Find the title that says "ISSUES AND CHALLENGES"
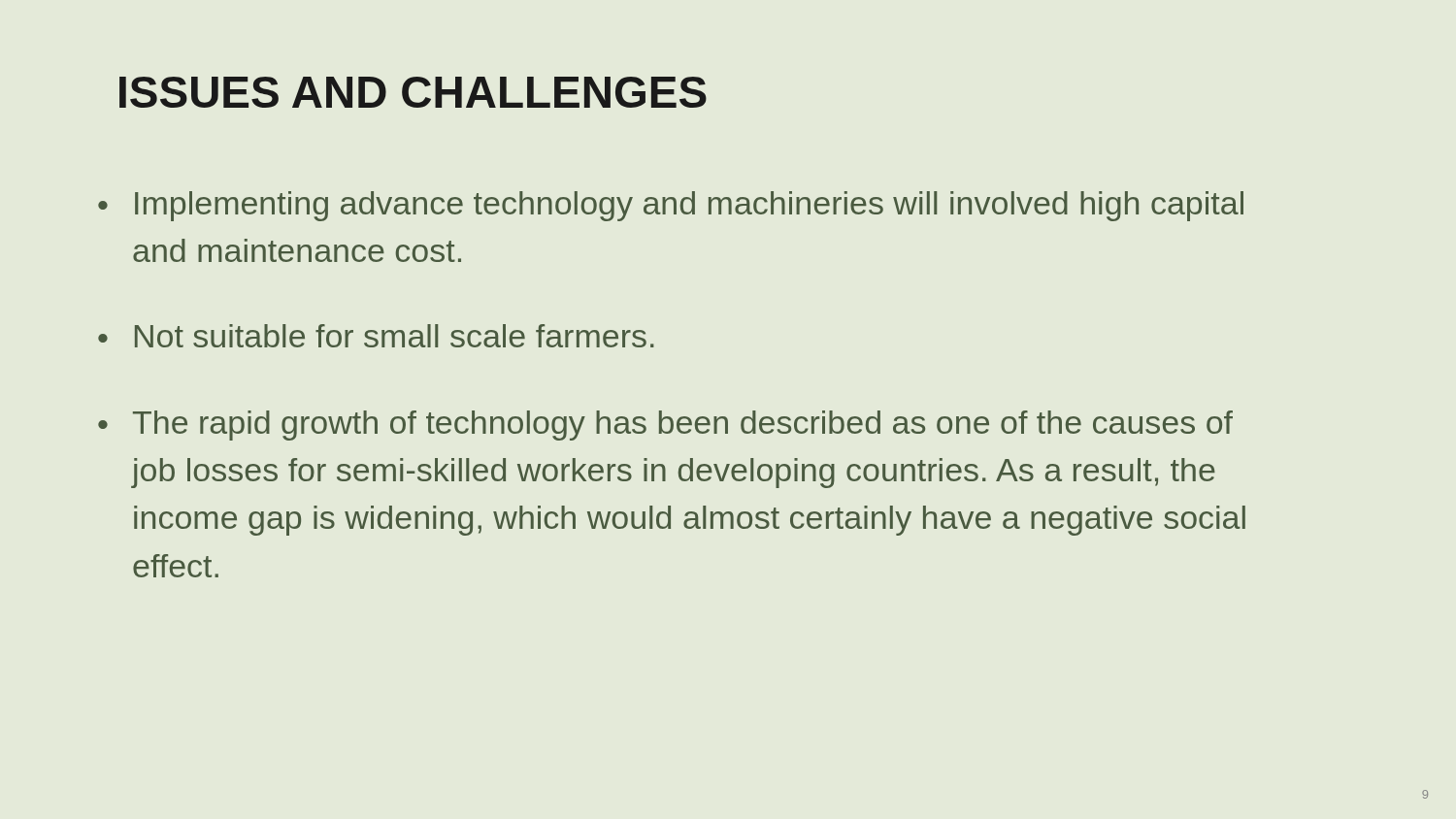Viewport: 1456px width, 819px height. click(x=412, y=92)
